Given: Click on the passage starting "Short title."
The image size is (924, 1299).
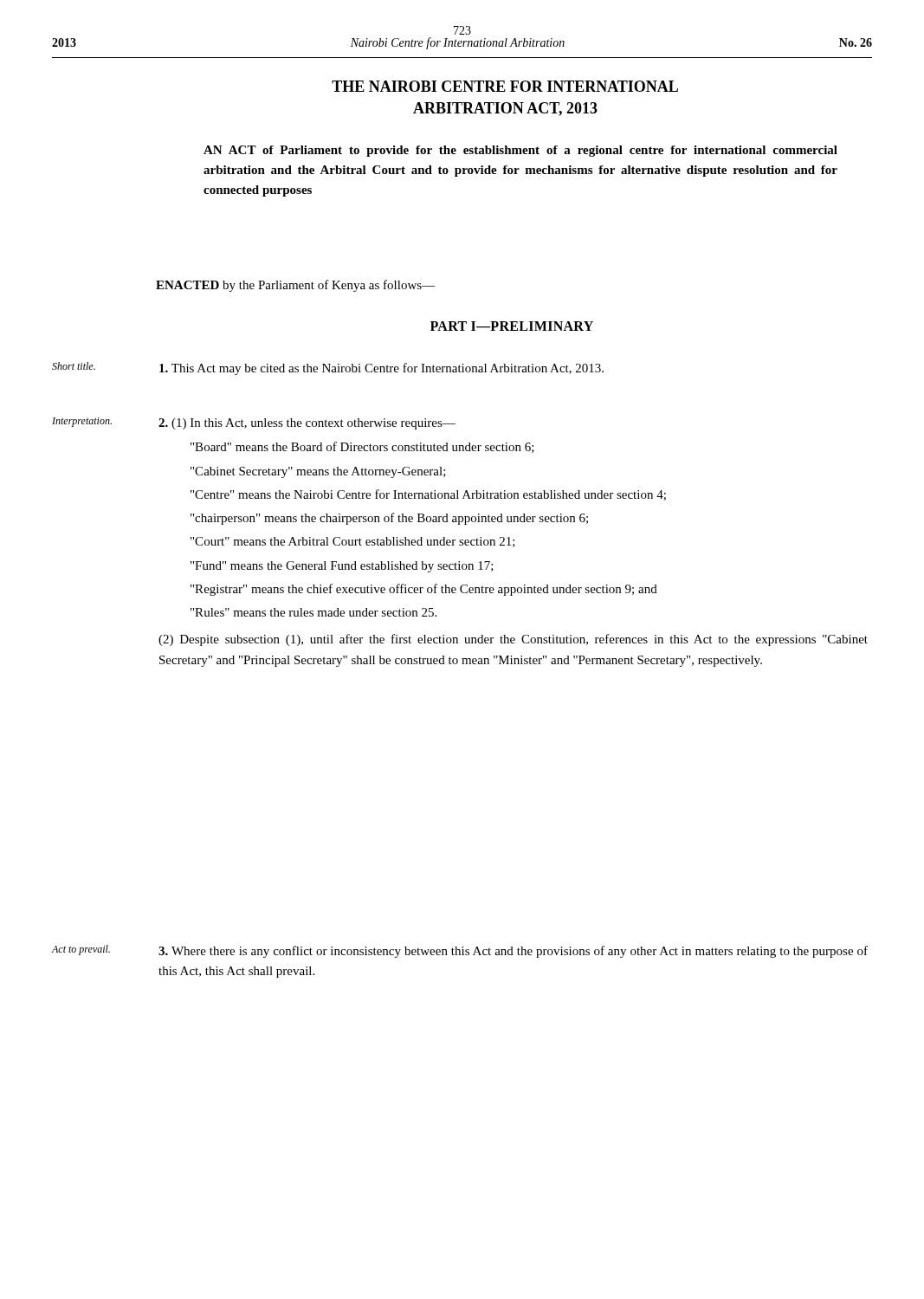Looking at the screenshot, I should (74, 366).
